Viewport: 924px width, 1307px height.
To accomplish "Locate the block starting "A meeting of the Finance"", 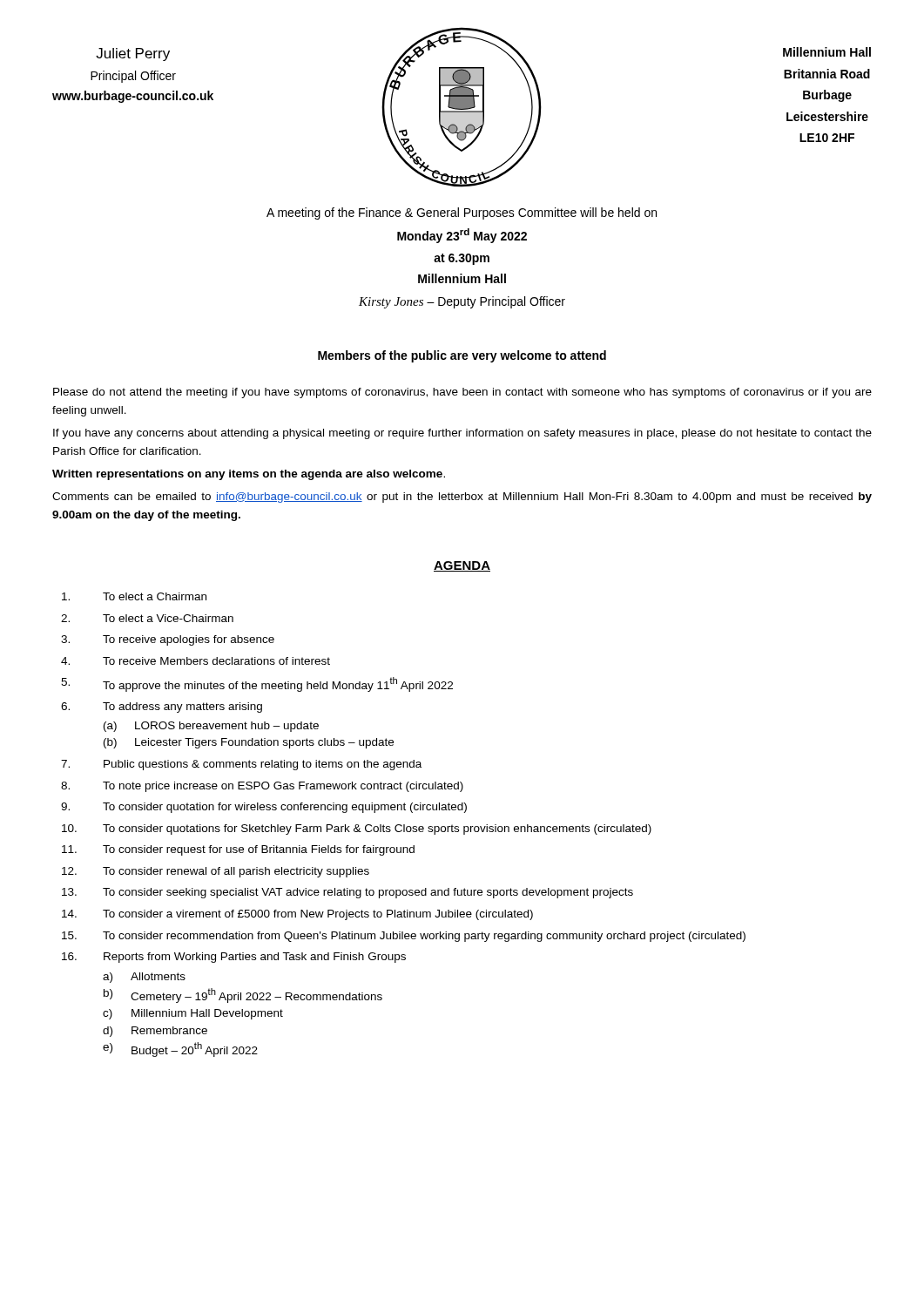I will click(462, 257).
